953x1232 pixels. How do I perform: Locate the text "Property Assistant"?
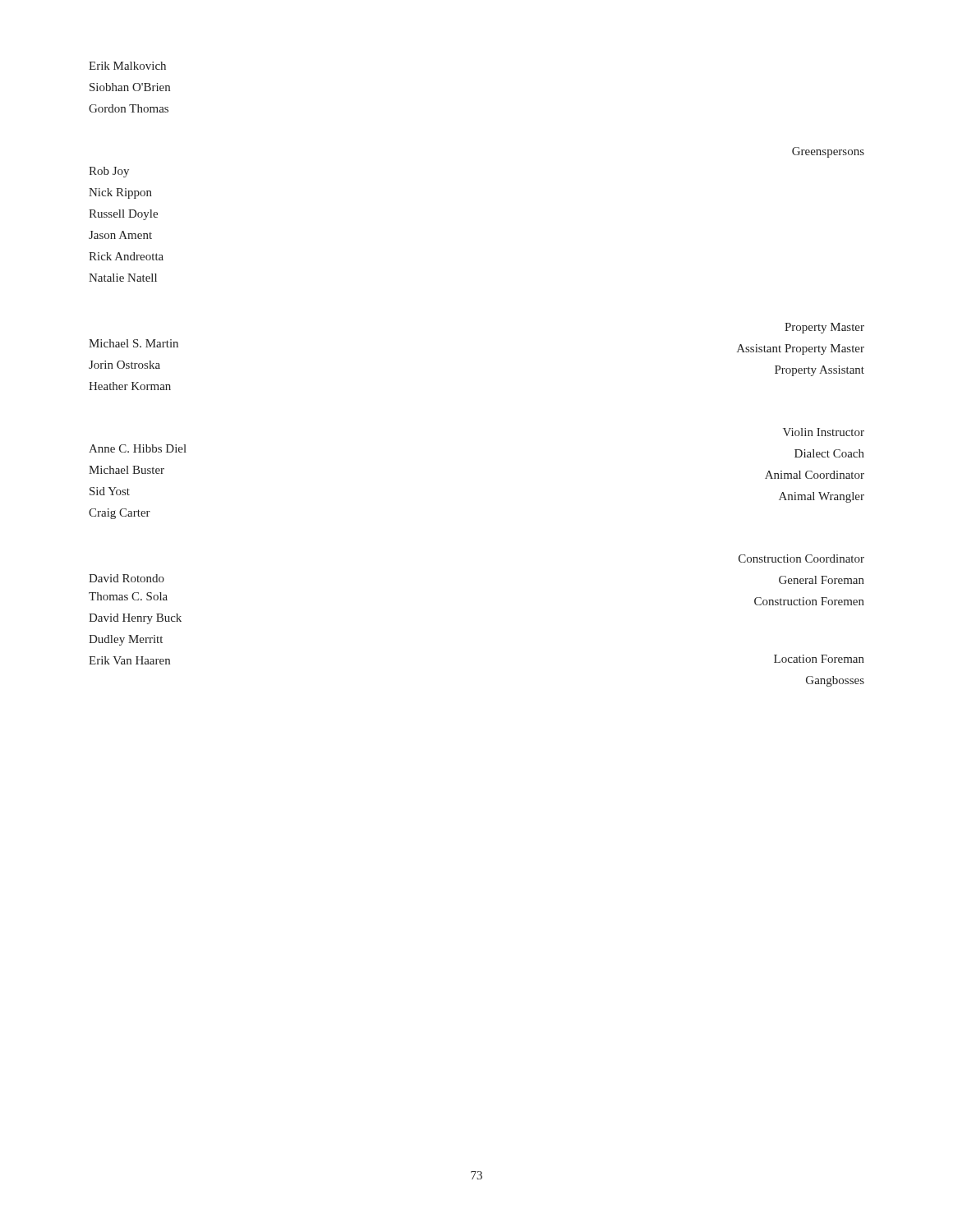(819, 370)
